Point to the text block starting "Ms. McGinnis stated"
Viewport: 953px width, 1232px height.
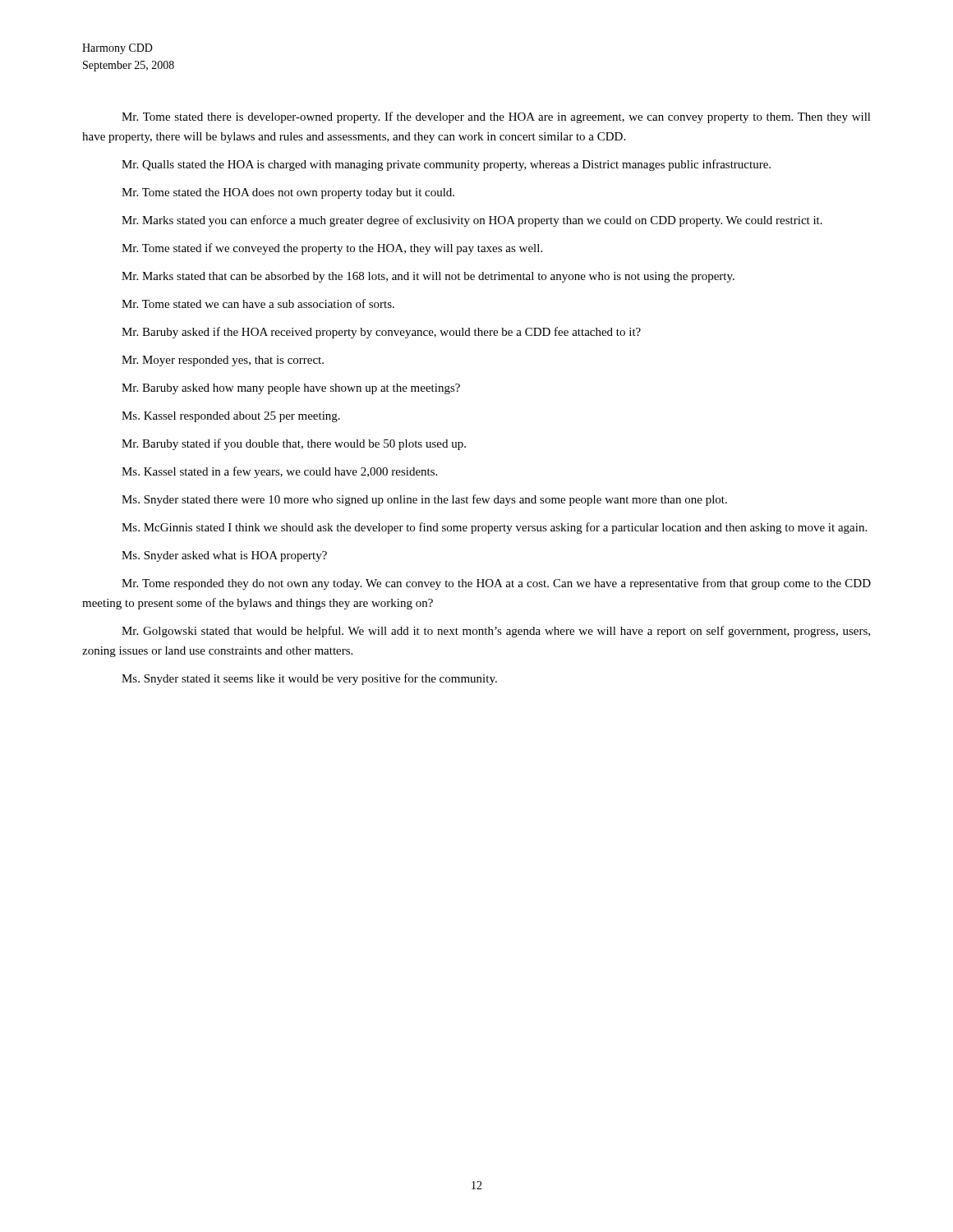click(x=495, y=527)
